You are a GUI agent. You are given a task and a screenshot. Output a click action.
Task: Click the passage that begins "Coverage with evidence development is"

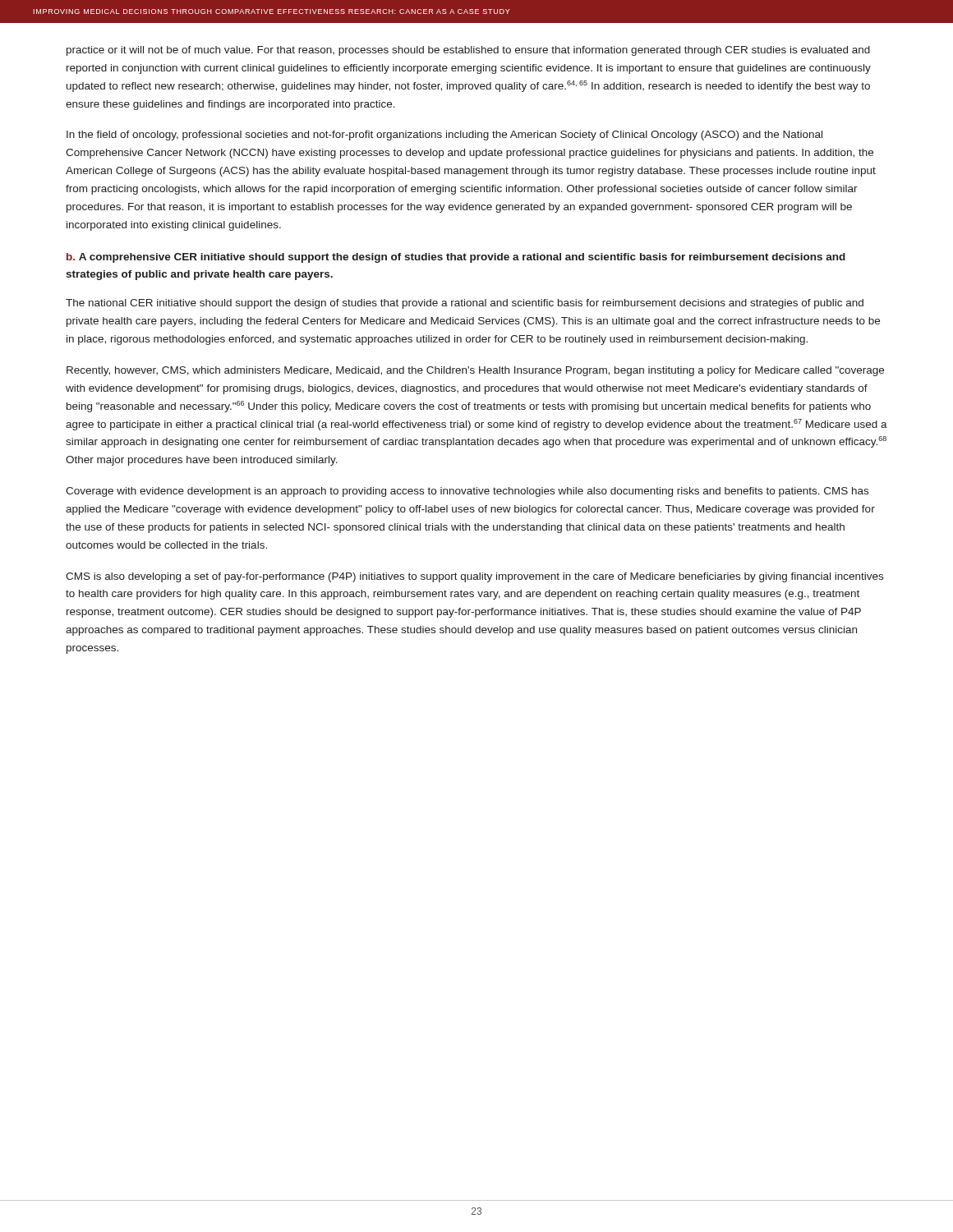470,518
